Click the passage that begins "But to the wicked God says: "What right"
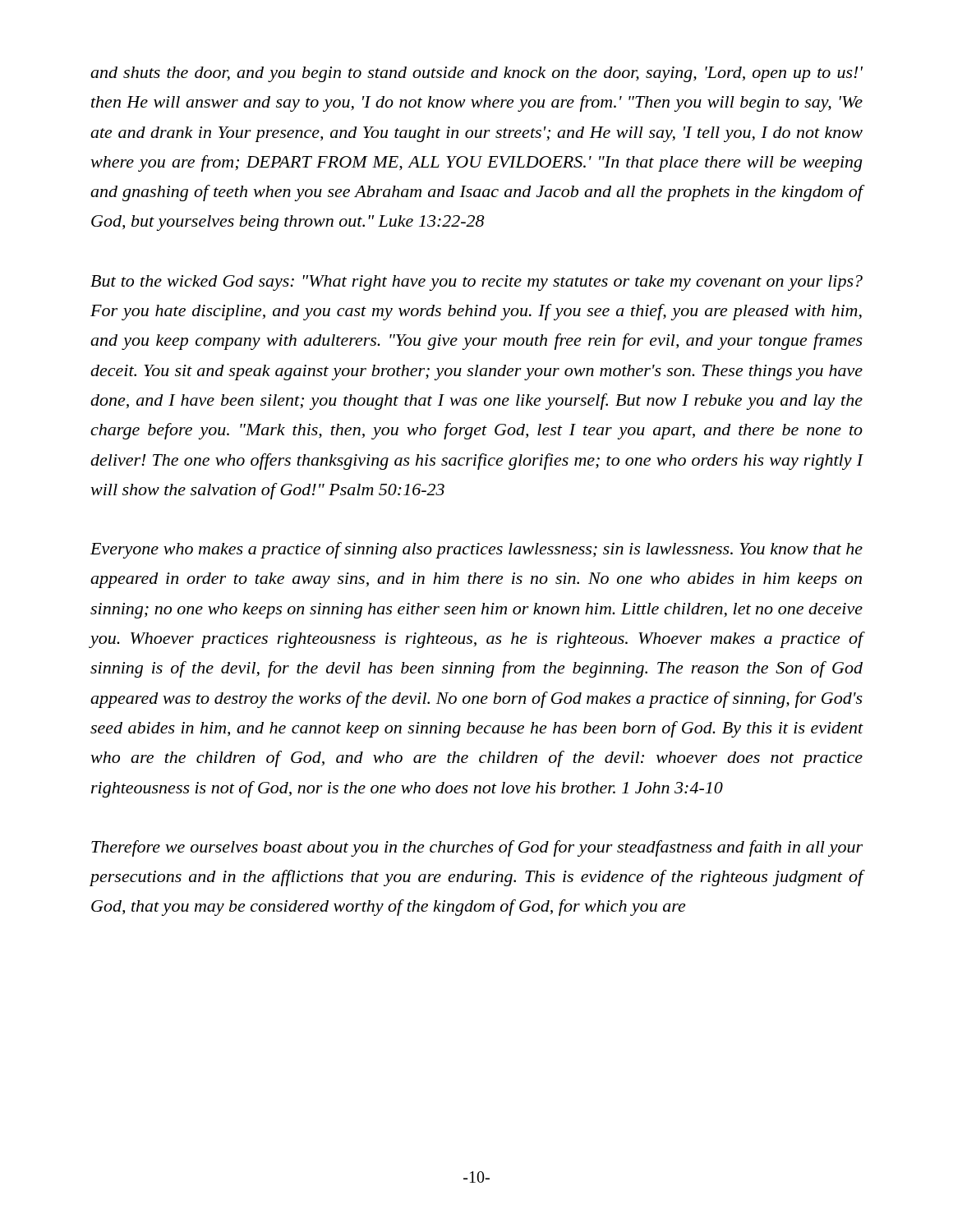The width and height of the screenshot is (953, 1232). 476,385
